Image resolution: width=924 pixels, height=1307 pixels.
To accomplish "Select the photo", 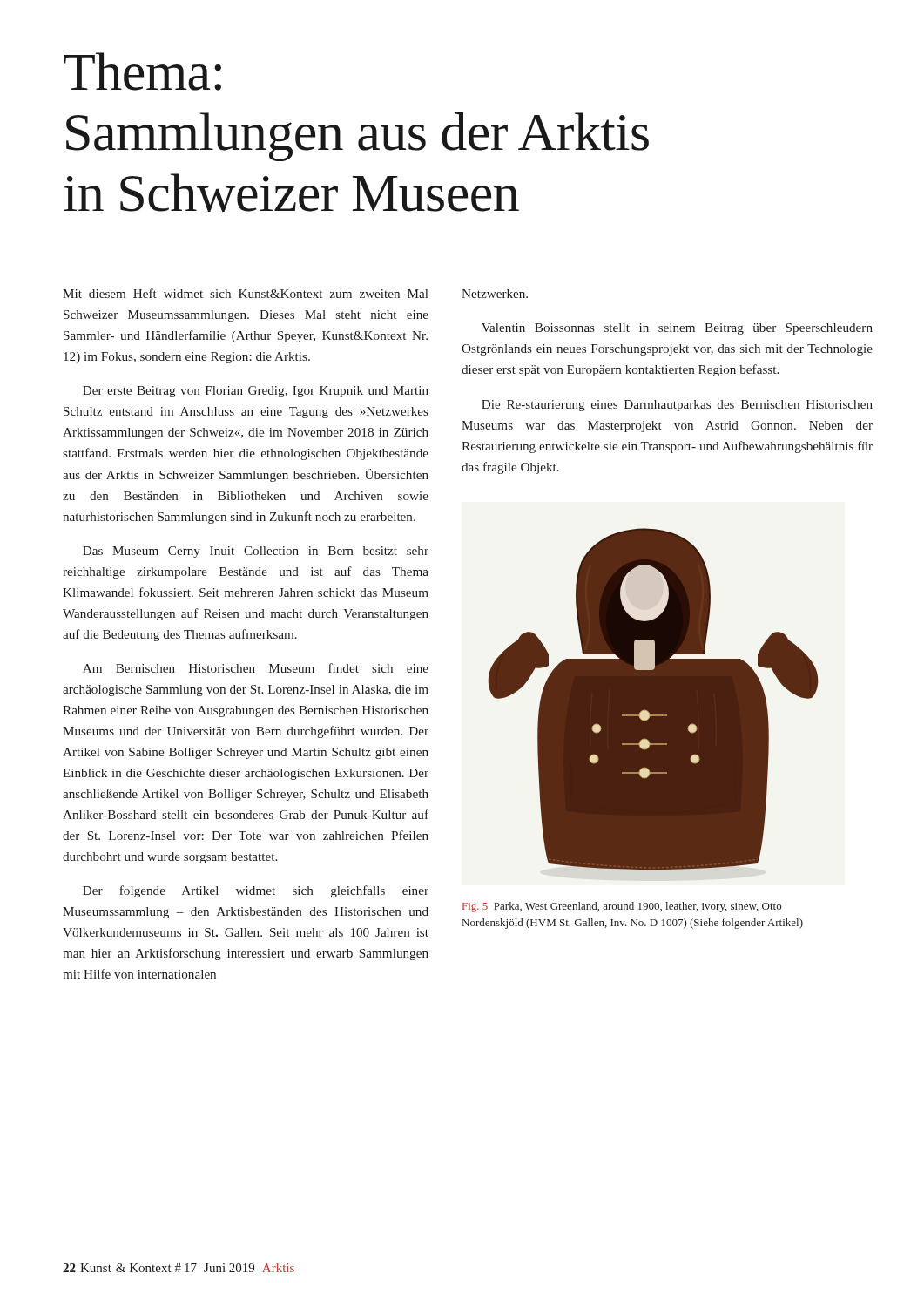I will click(x=667, y=693).
